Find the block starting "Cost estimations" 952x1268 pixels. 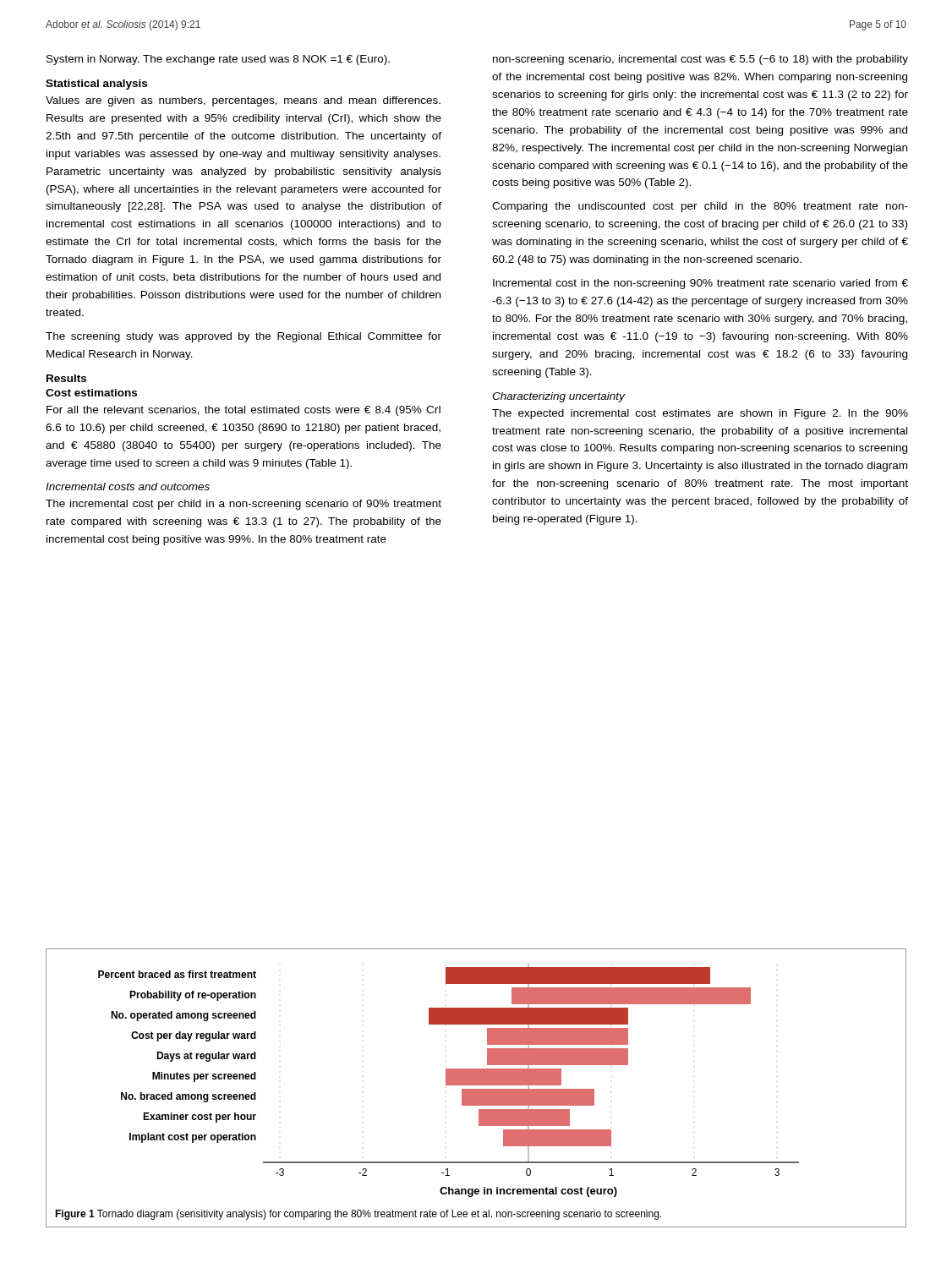click(x=92, y=392)
